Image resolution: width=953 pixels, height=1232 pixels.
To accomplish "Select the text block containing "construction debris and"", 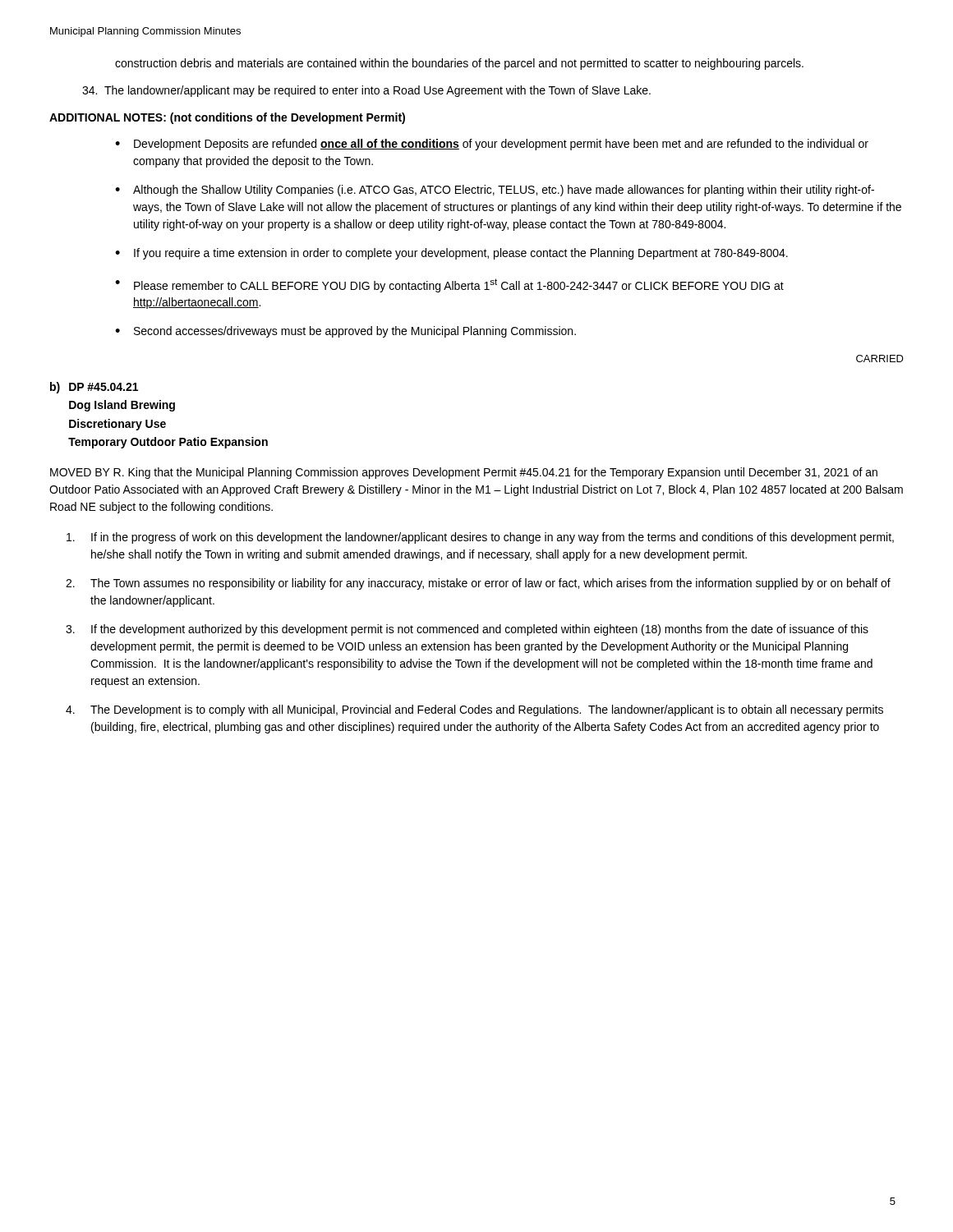I will (460, 63).
